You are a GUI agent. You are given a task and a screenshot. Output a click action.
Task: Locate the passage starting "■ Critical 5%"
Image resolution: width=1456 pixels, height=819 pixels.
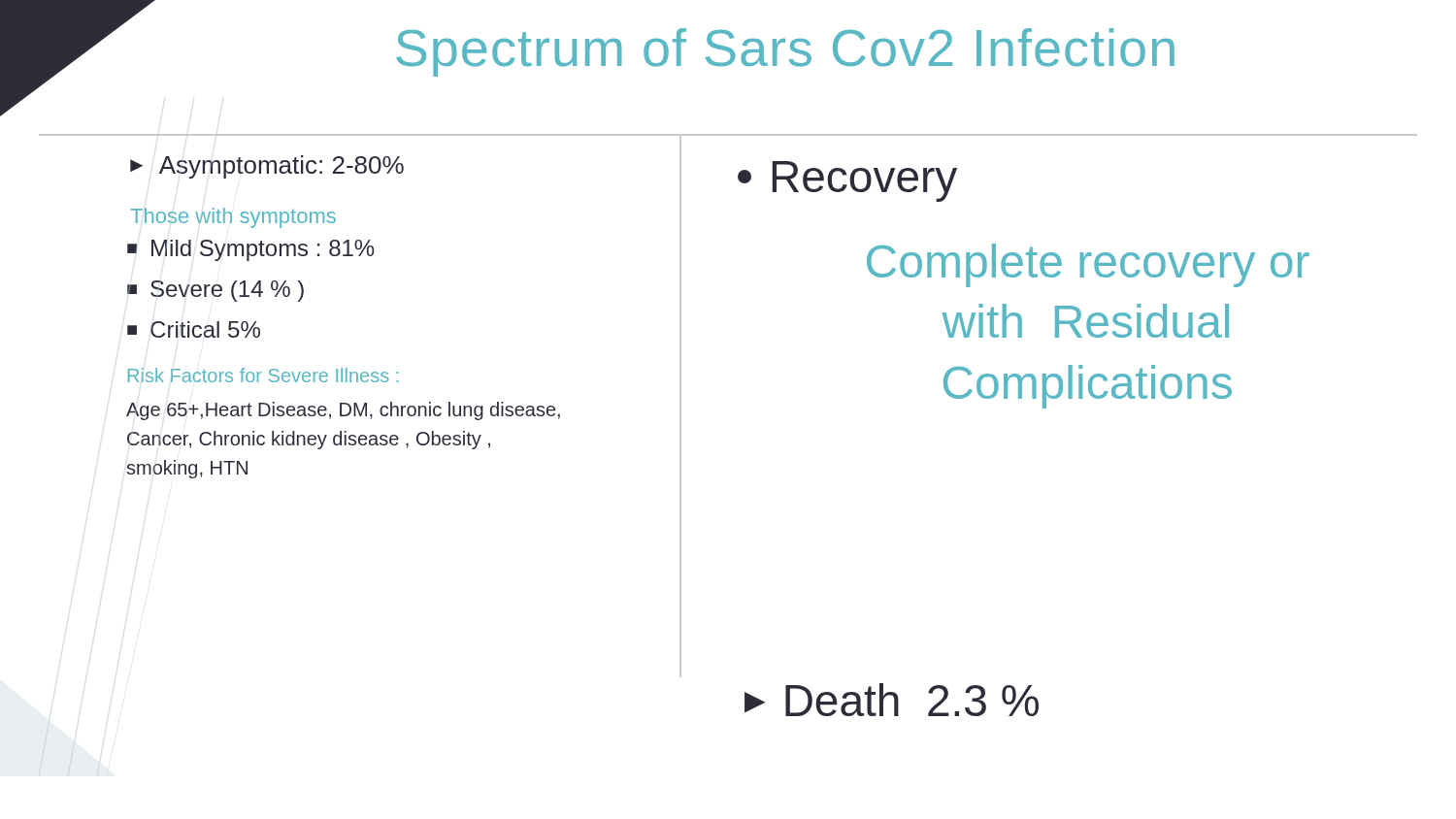point(194,330)
